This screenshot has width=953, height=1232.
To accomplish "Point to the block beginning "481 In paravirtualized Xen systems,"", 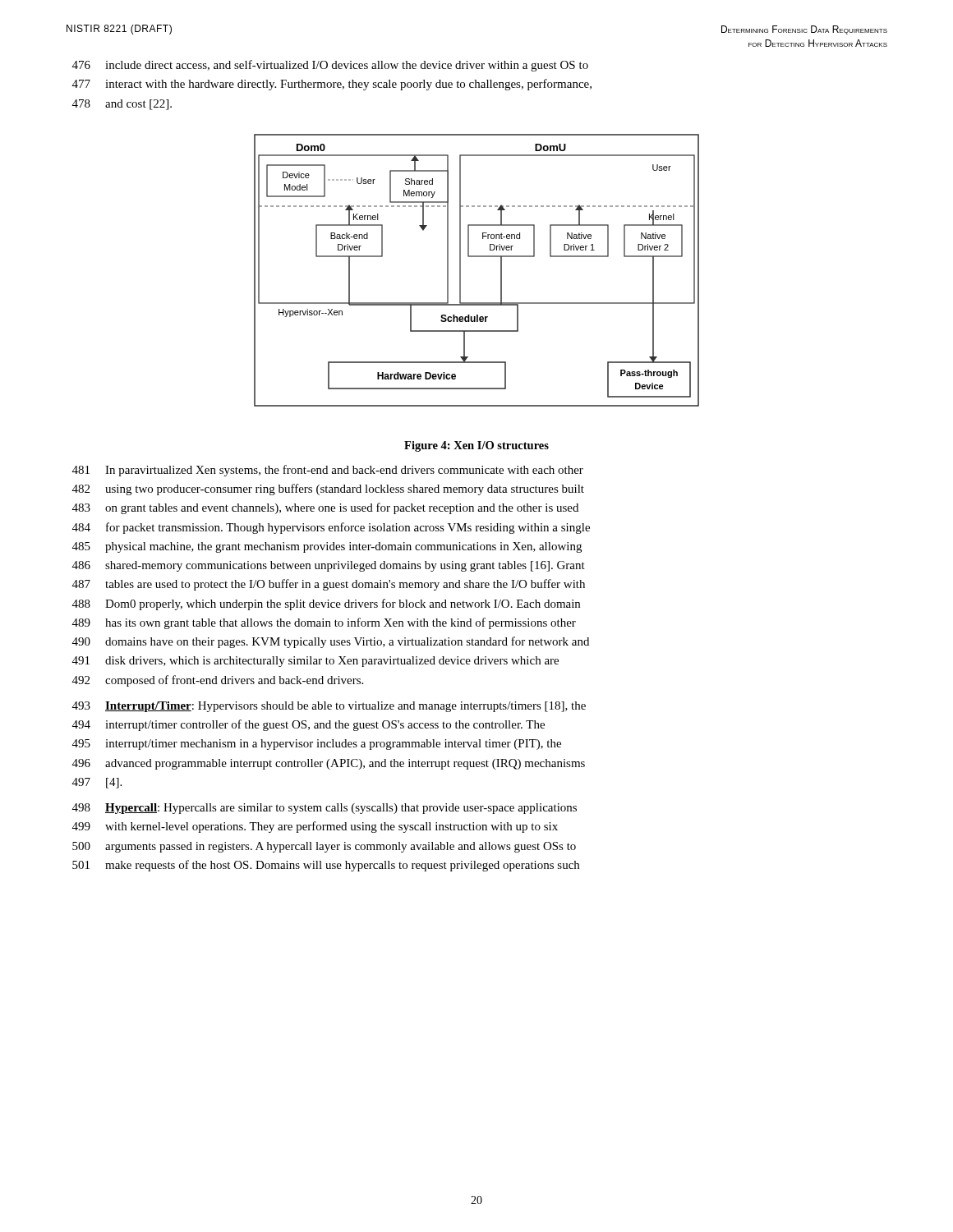I will [476, 575].
